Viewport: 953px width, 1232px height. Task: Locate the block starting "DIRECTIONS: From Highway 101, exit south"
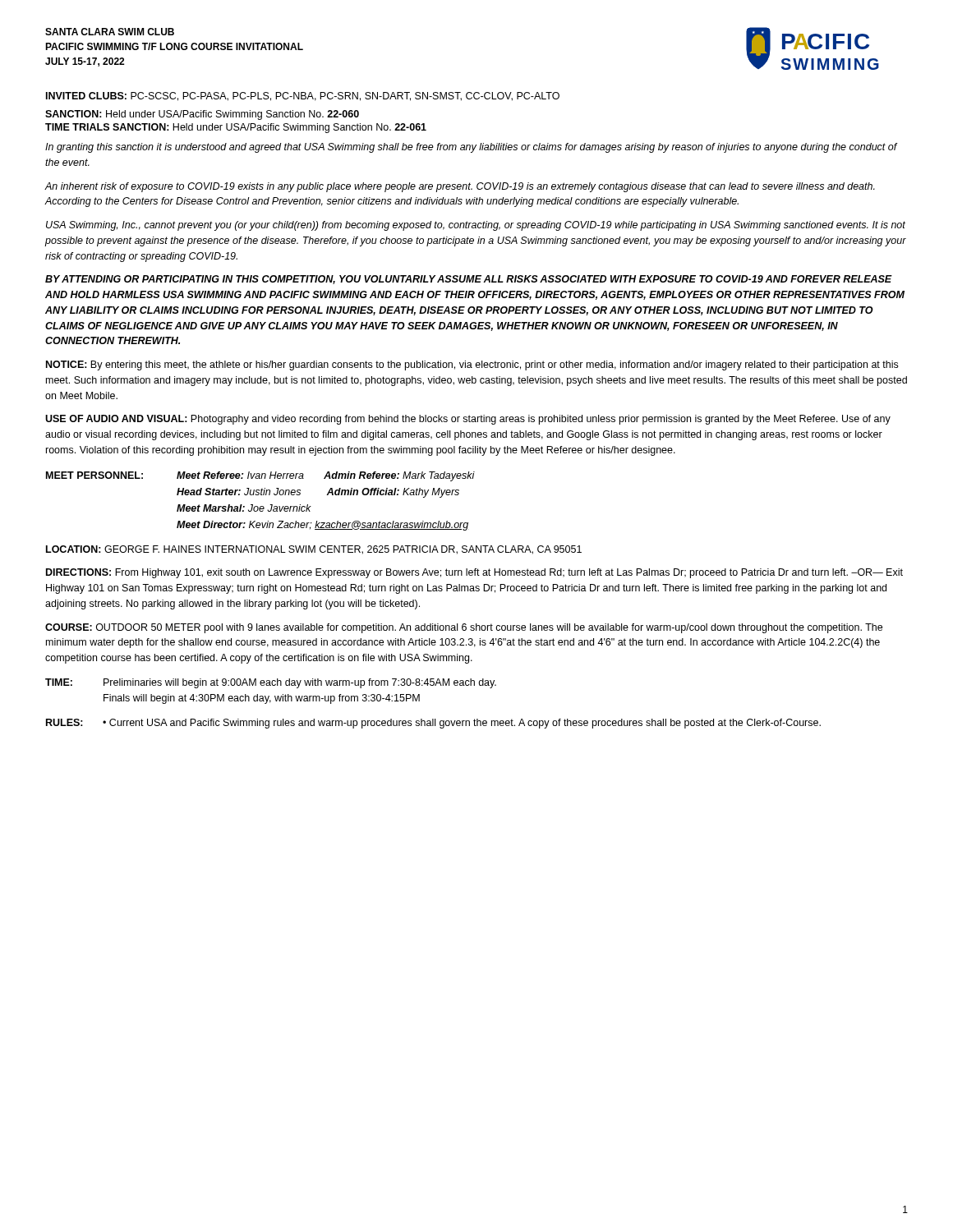click(474, 588)
